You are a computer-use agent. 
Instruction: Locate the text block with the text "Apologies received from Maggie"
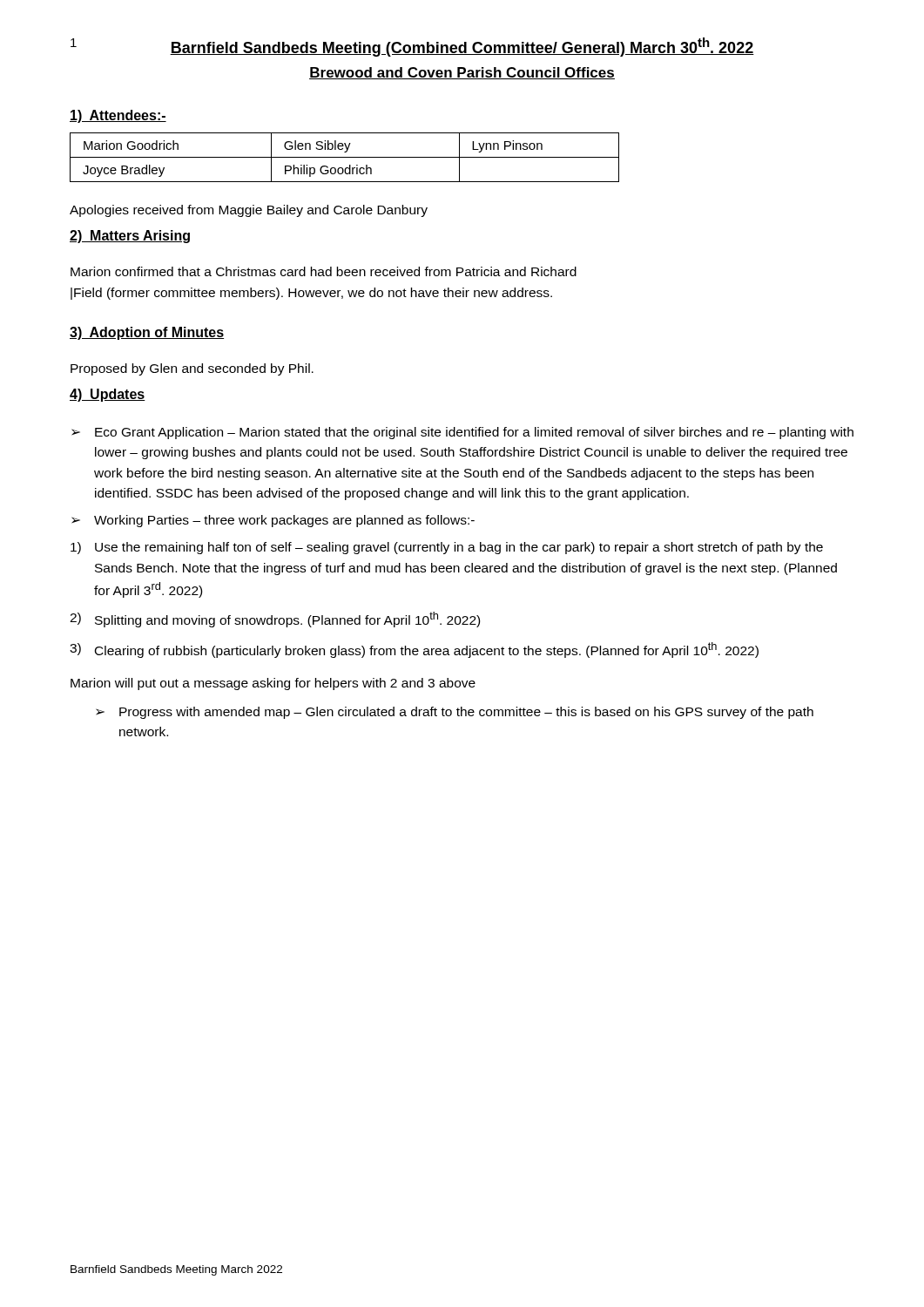pyautogui.click(x=249, y=211)
